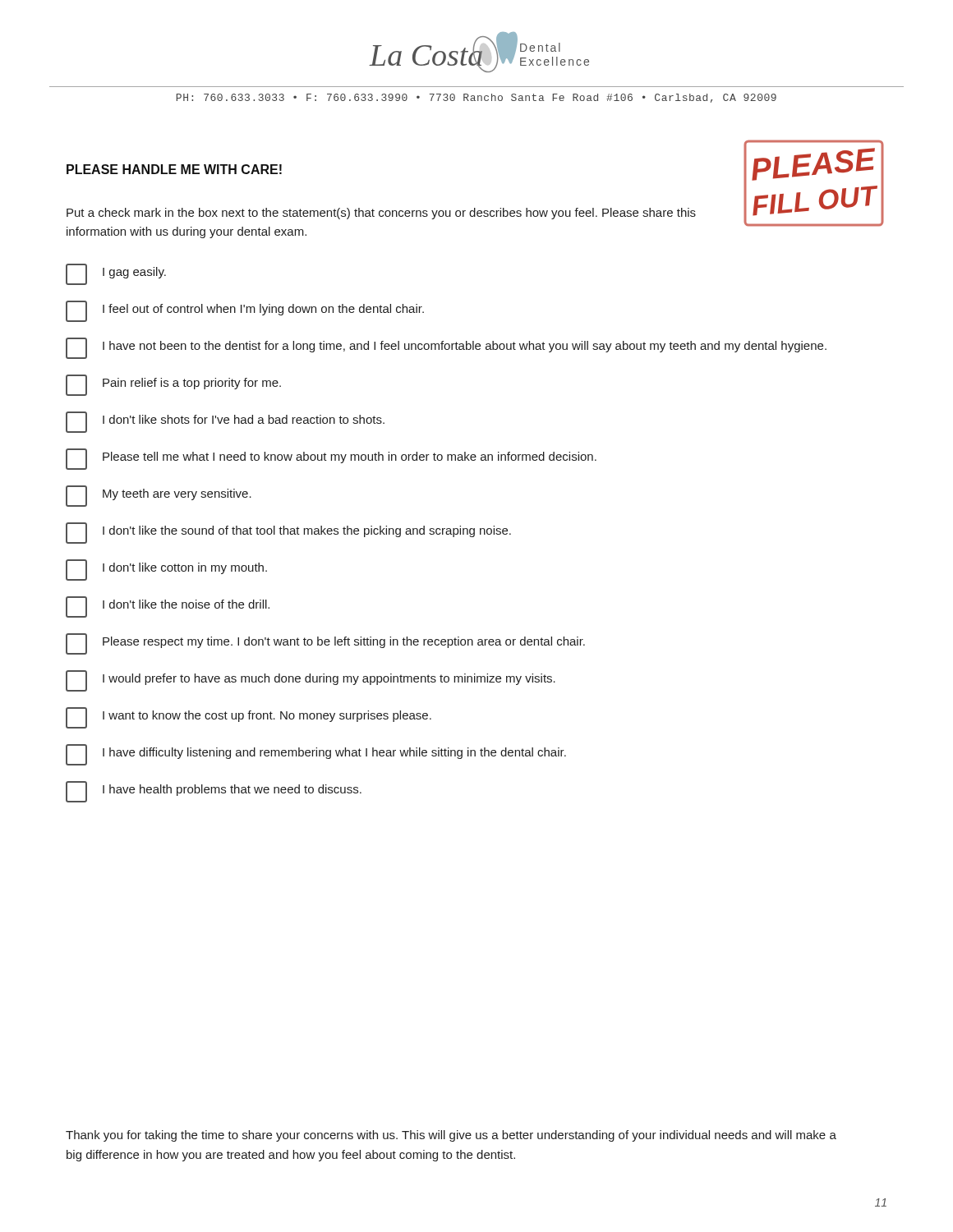Viewport: 953px width, 1232px height.
Task: Find the element starting "I have not been to the"
Action: coord(456,348)
